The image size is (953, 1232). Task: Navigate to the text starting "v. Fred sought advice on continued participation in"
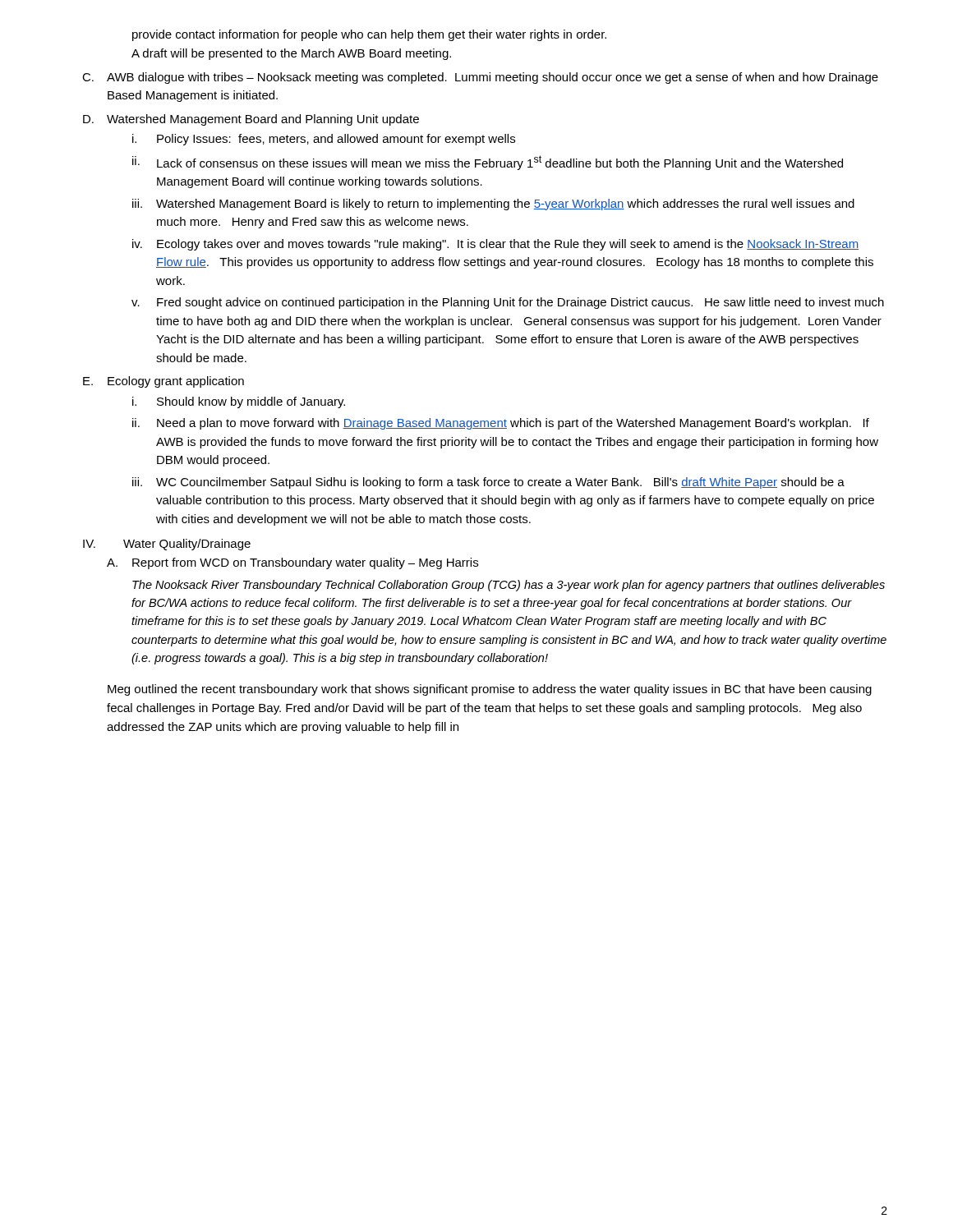click(509, 330)
